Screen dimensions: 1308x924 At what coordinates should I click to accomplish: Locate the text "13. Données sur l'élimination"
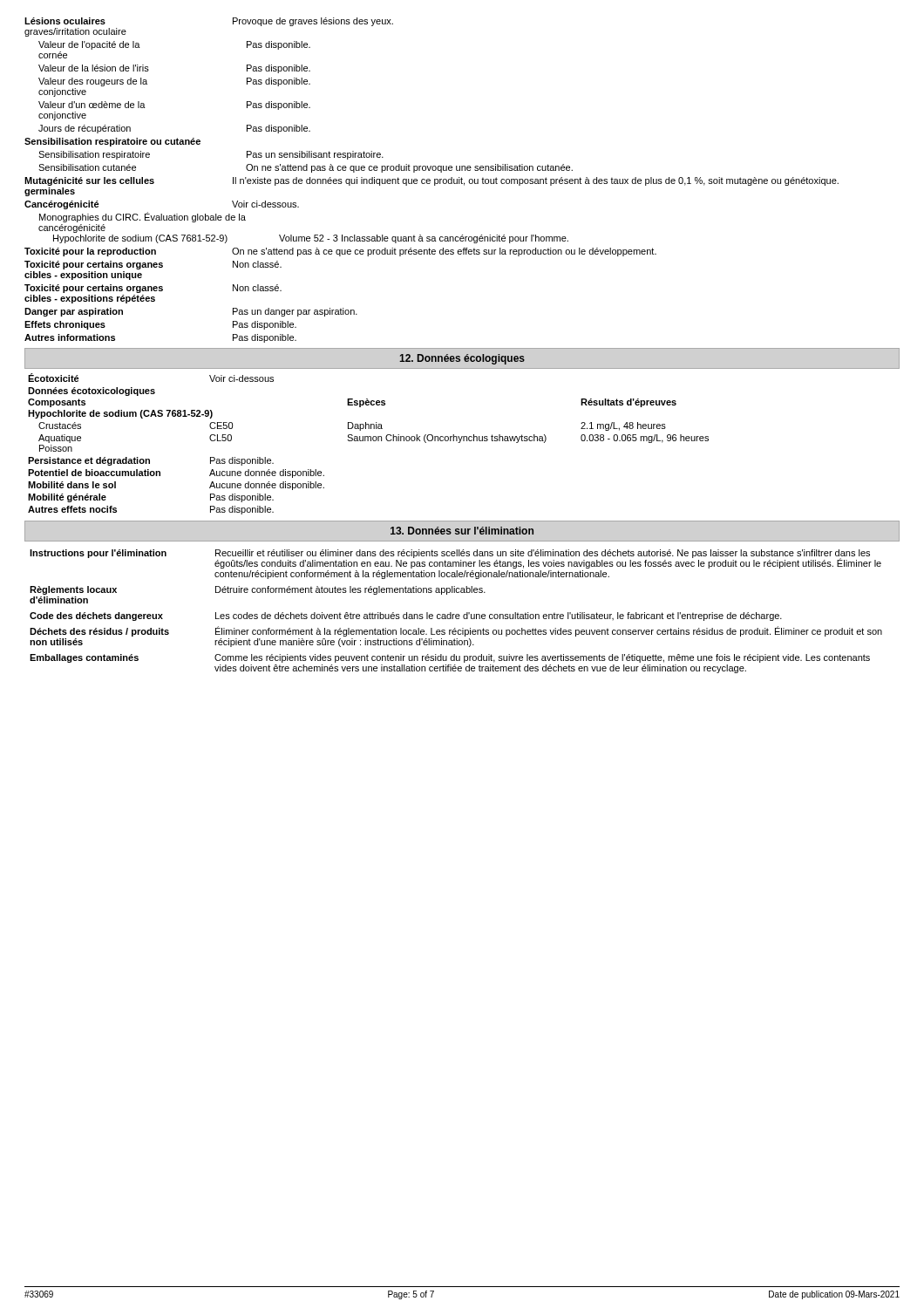(x=462, y=531)
